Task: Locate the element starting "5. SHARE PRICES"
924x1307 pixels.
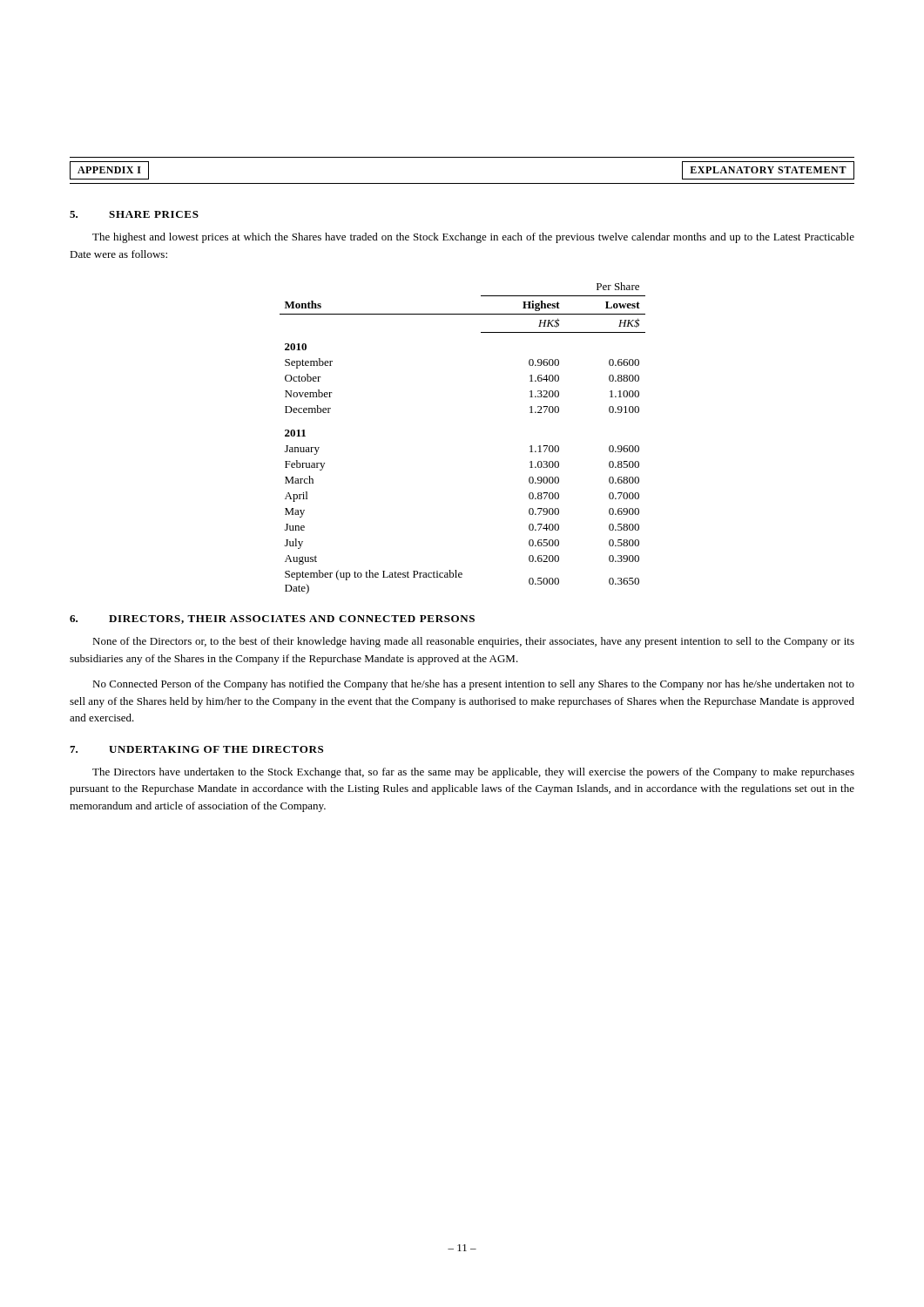Action: 134,214
